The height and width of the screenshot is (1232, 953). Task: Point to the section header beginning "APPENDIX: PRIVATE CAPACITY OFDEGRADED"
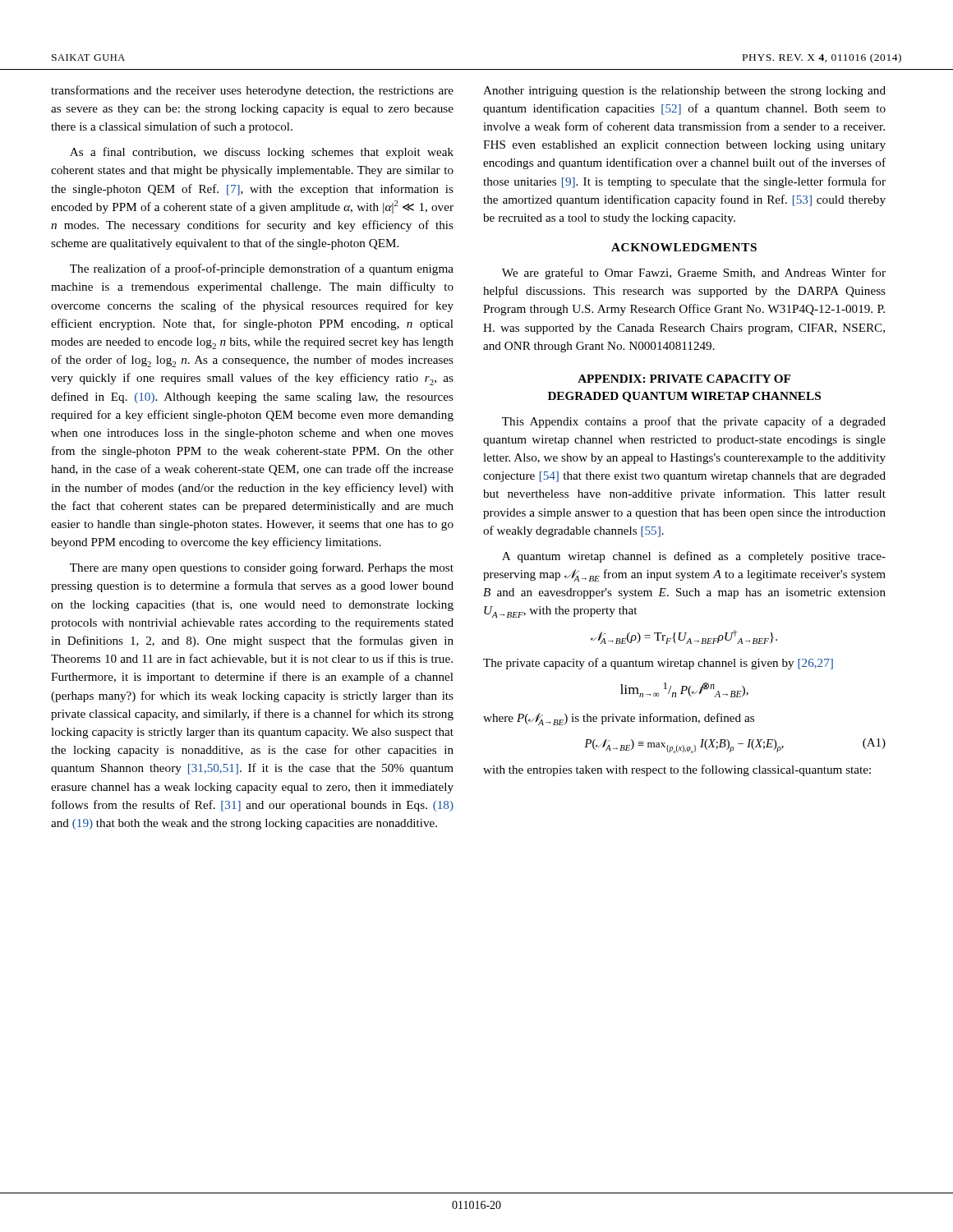(x=684, y=387)
